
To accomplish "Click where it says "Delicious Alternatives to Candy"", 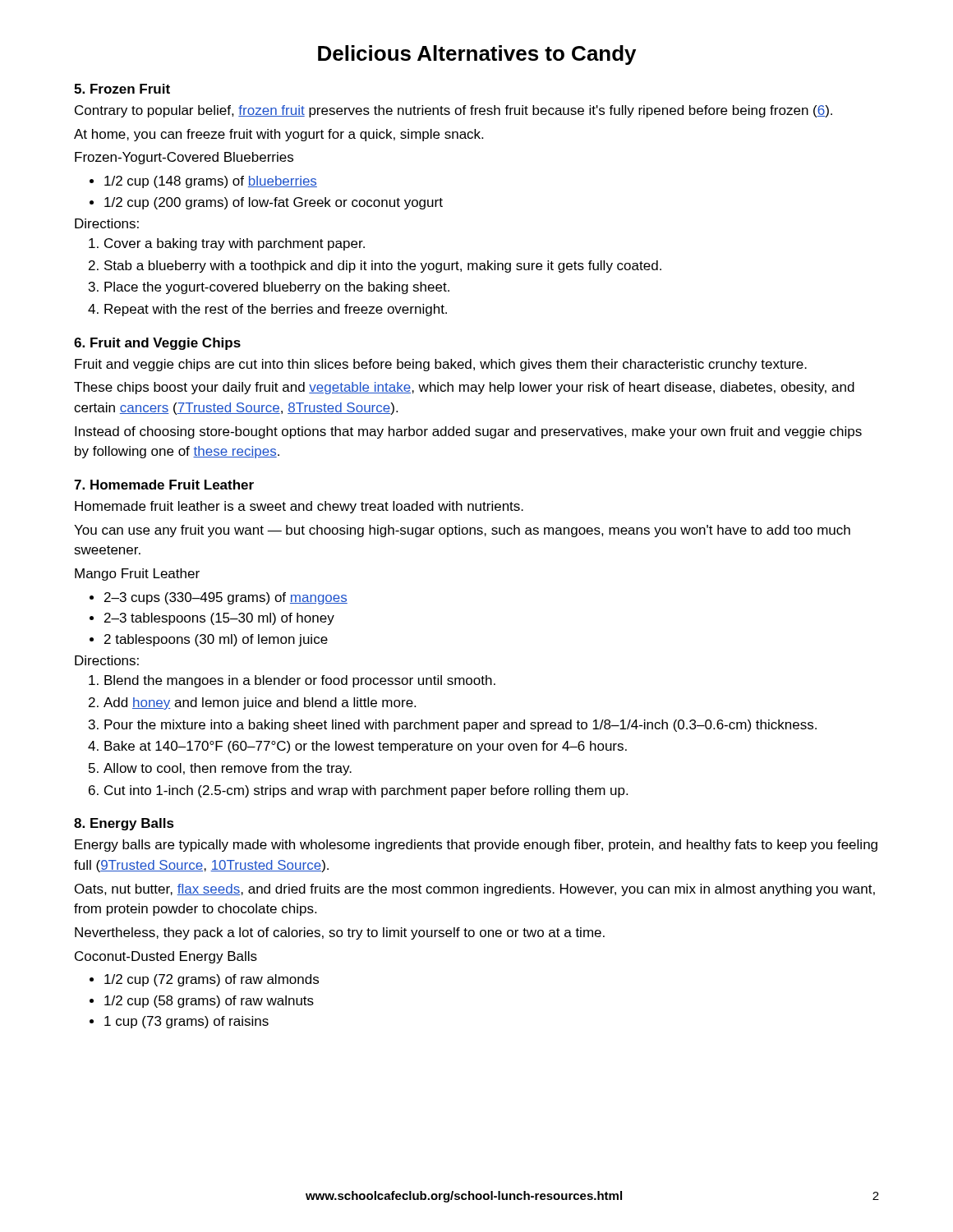I will tap(476, 54).
